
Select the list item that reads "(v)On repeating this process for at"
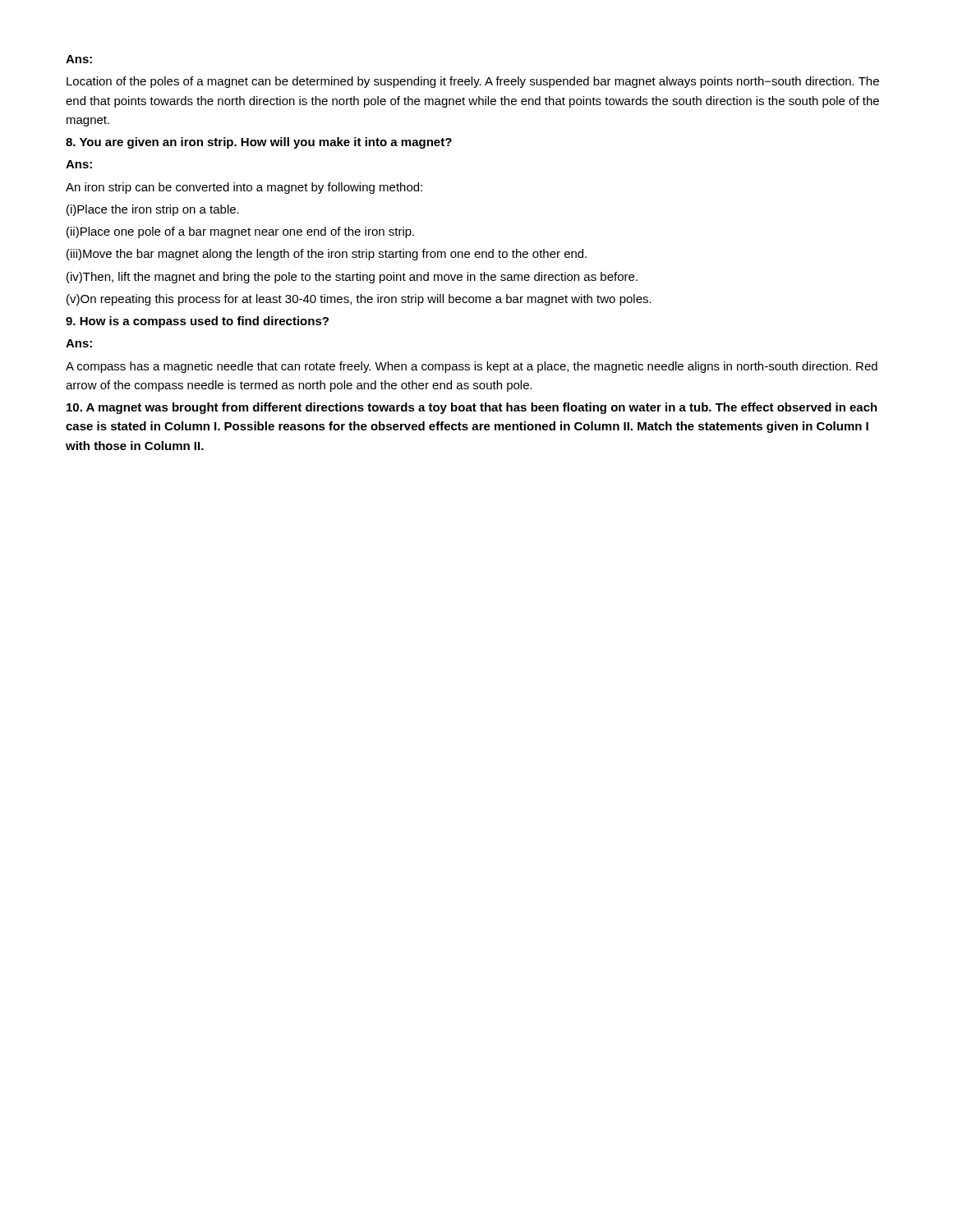476,298
